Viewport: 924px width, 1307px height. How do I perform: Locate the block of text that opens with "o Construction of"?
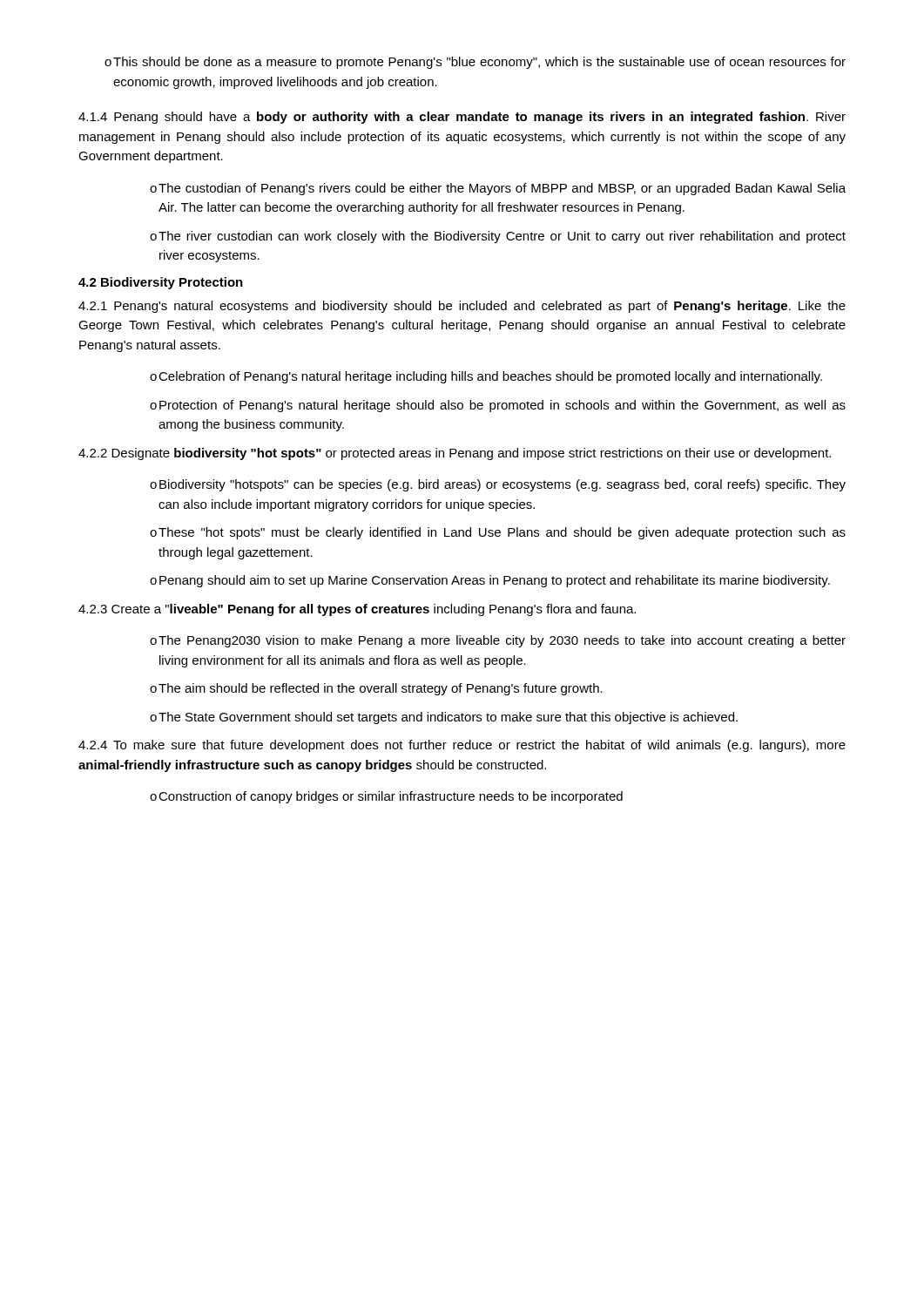(x=485, y=797)
